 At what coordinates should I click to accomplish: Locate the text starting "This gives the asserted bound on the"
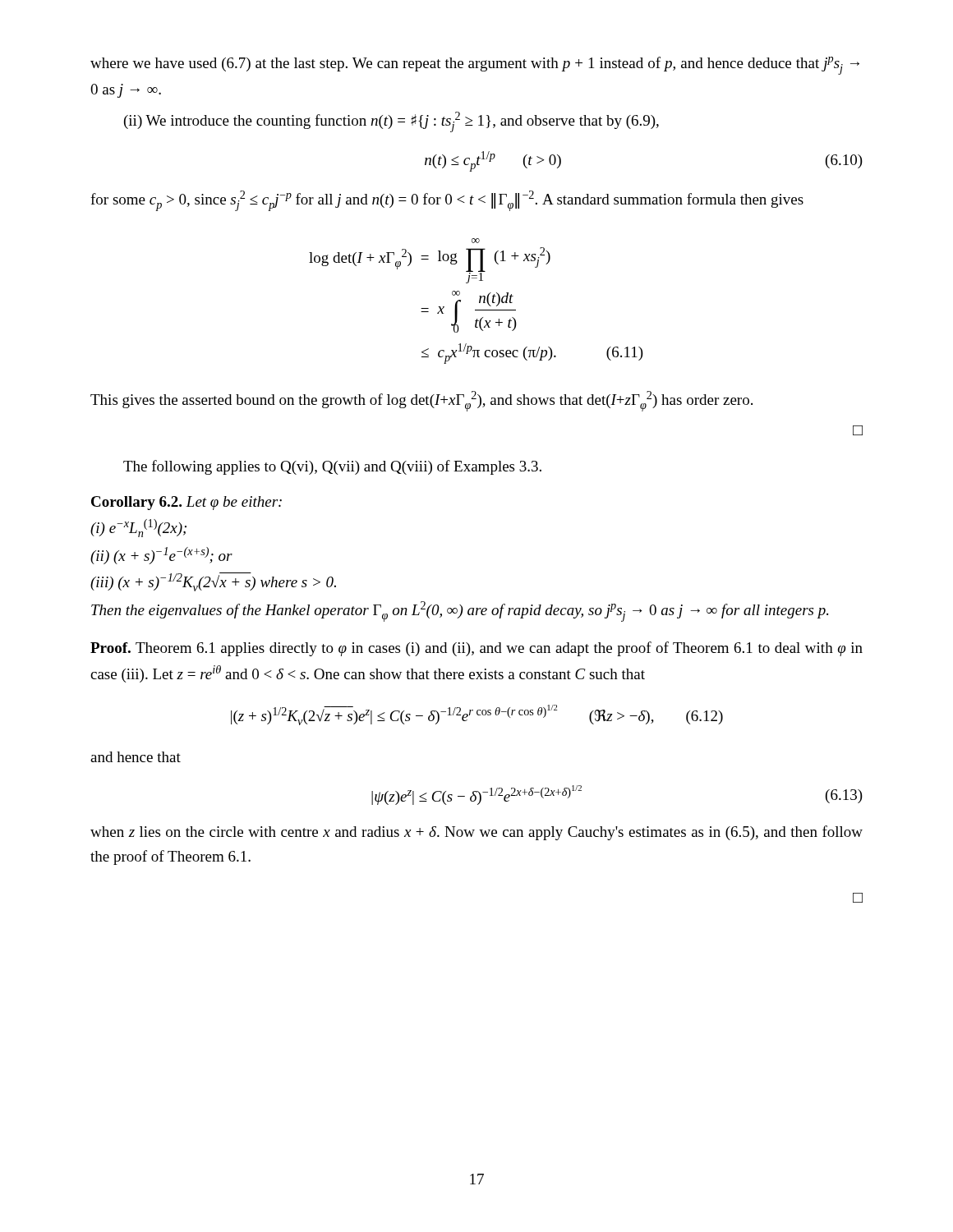coord(422,400)
